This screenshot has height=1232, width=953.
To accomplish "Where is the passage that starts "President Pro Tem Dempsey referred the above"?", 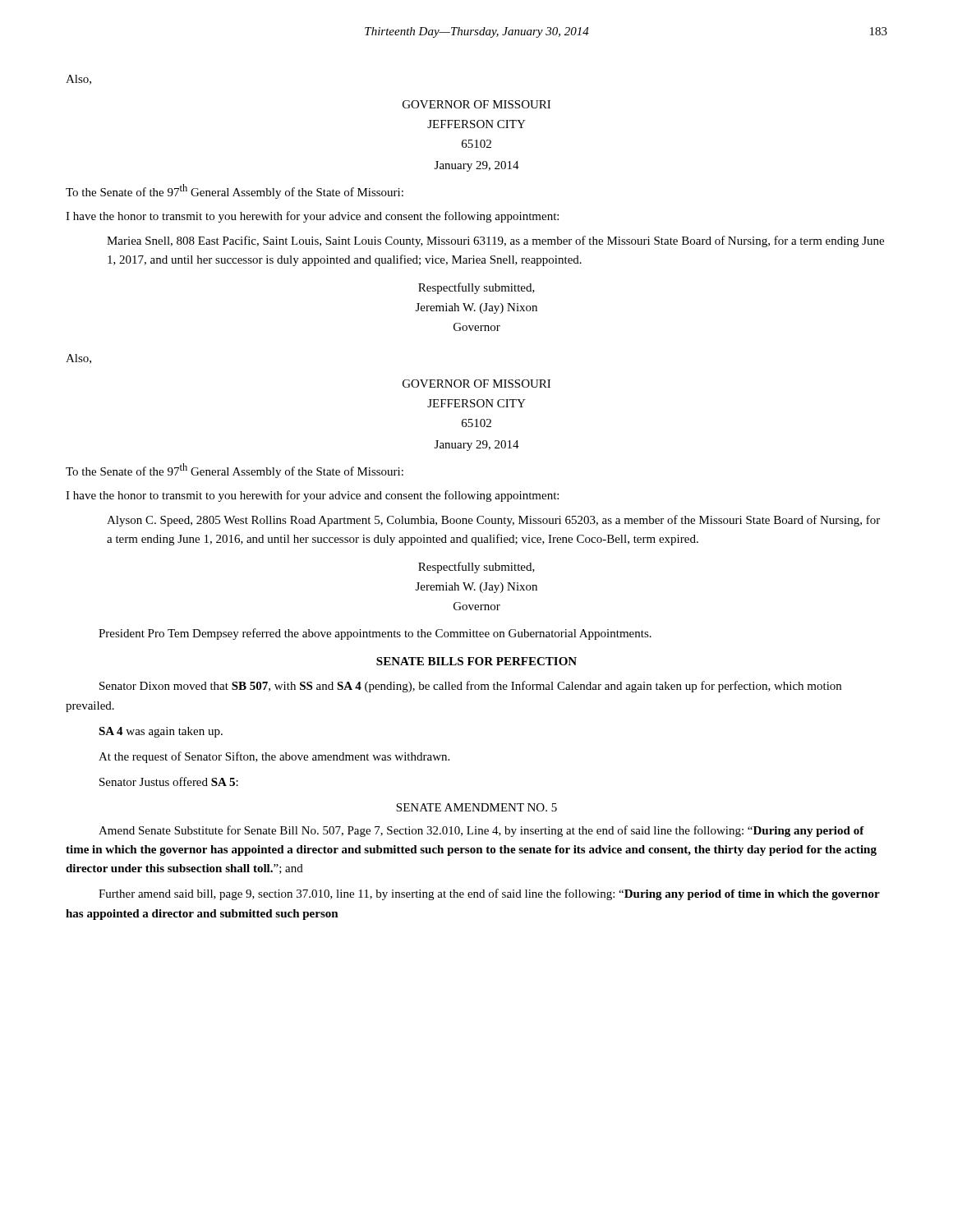I will pos(375,633).
